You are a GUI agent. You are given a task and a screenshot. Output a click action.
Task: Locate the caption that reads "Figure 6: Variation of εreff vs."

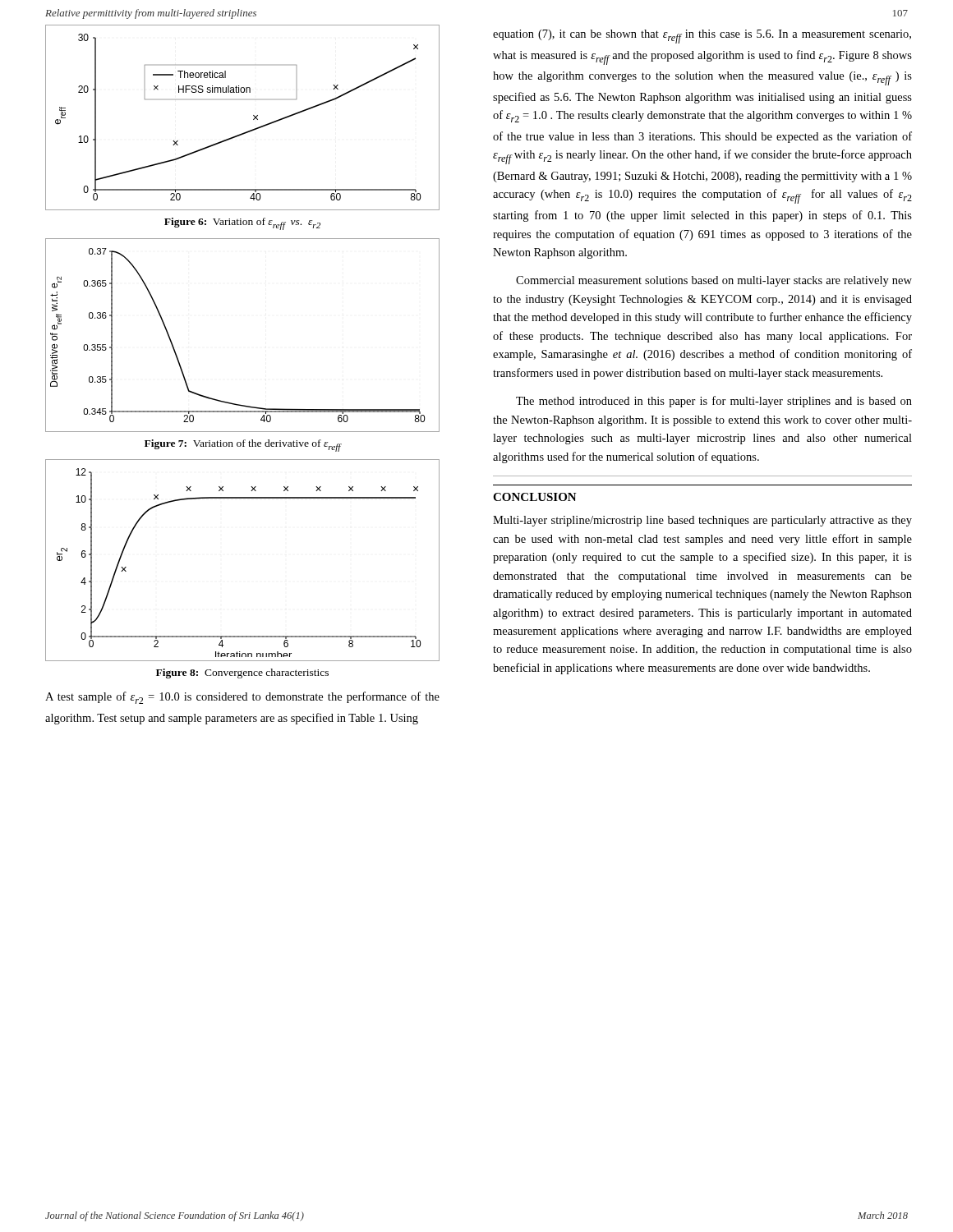point(242,222)
